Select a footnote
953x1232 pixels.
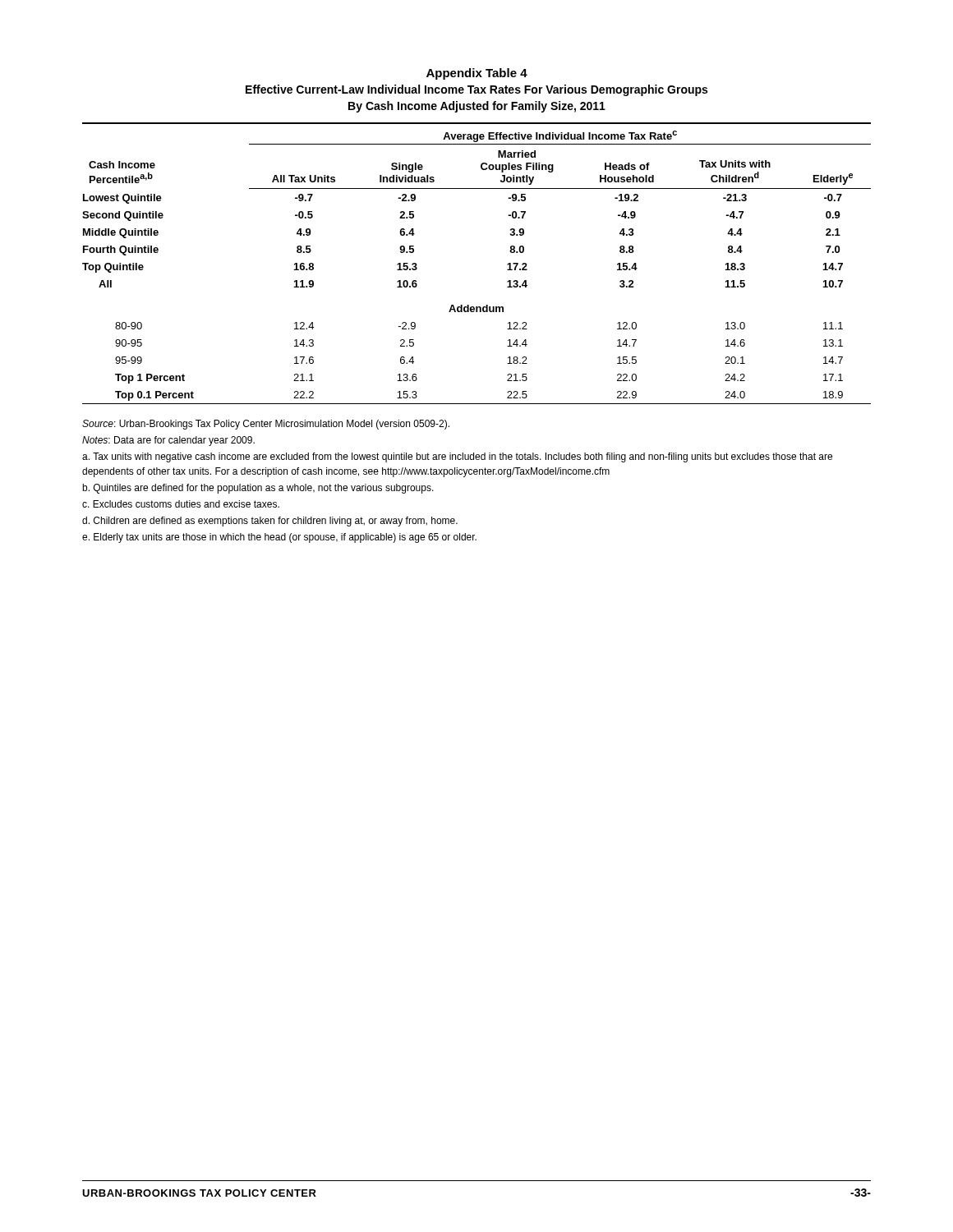tap(476, 481)
